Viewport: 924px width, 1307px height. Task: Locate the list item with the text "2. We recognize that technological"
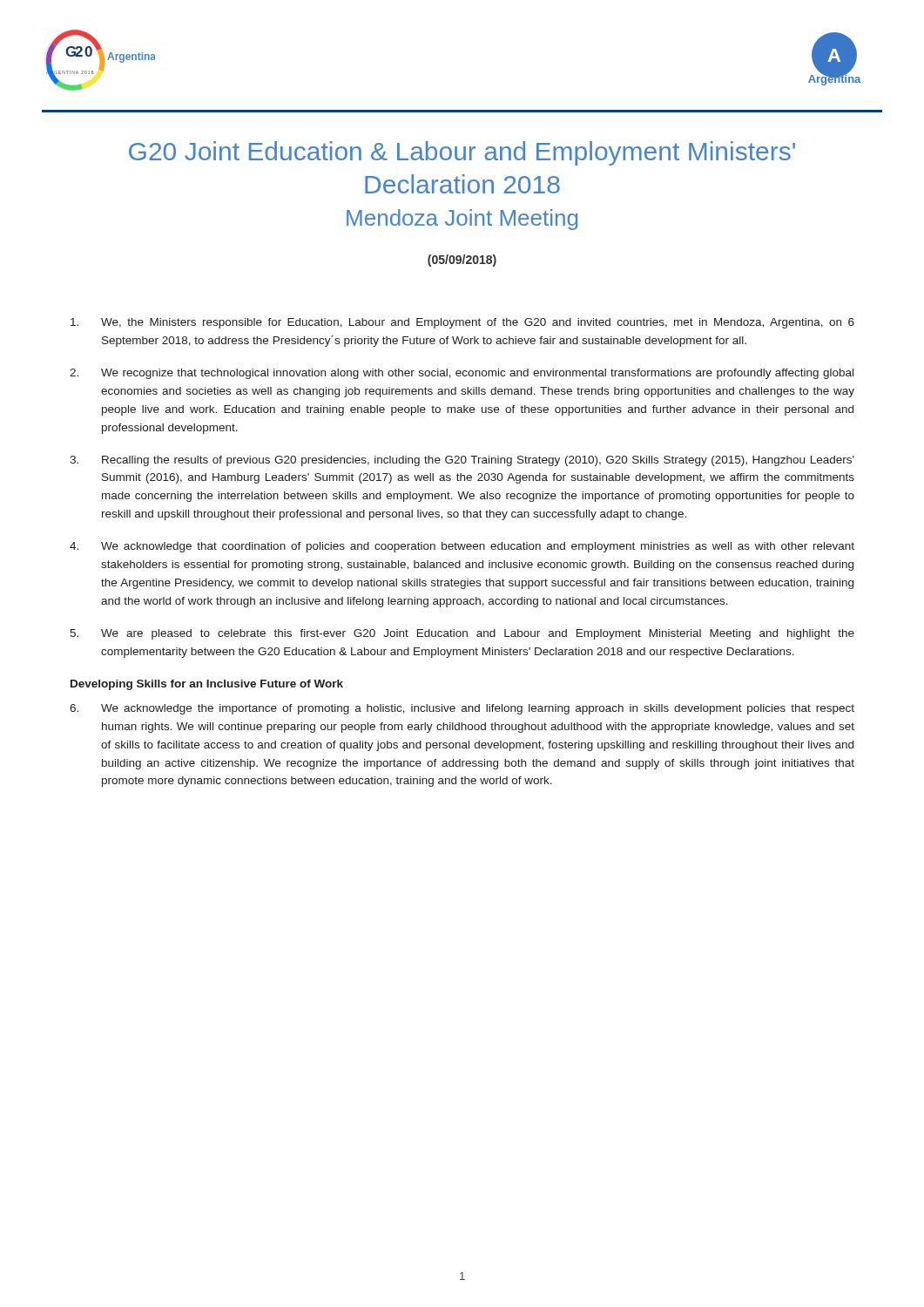[462, 401]
